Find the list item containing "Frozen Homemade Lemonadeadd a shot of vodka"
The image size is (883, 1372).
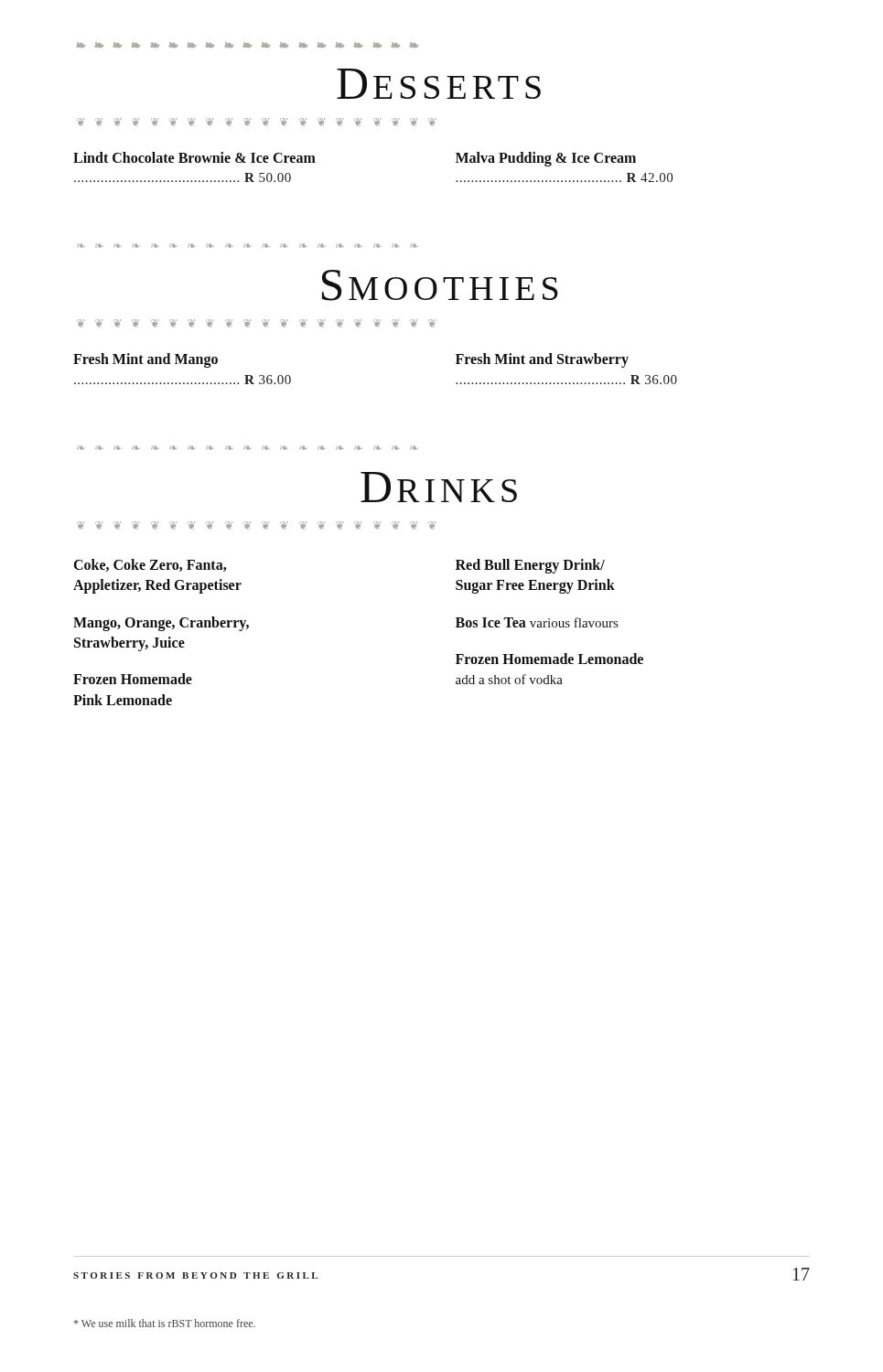(x=549, y=669)
